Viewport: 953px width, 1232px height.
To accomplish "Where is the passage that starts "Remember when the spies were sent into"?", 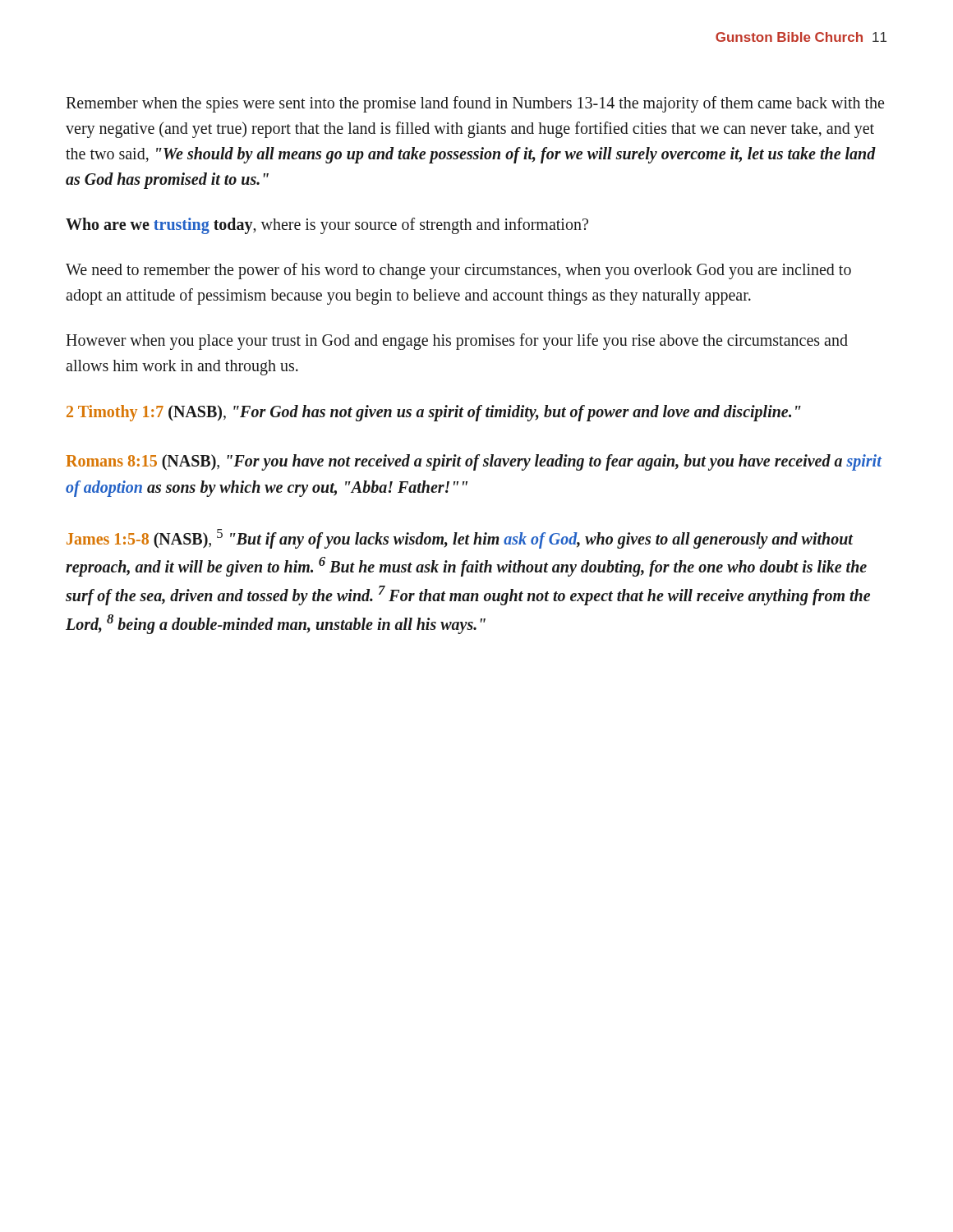I will (x=475, y=141).
